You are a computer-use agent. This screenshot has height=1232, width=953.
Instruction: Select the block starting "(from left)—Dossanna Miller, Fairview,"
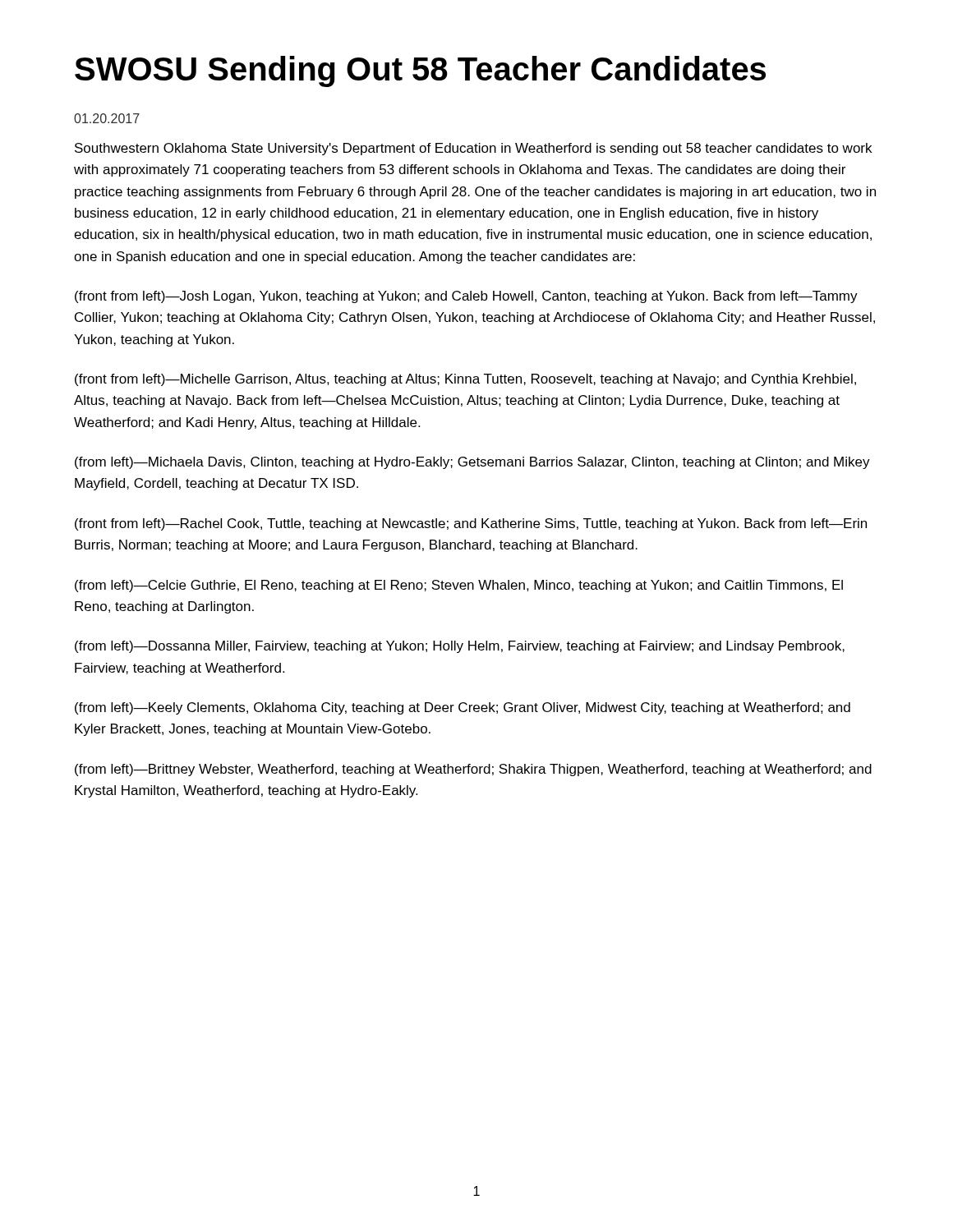(x=460, y=657)
